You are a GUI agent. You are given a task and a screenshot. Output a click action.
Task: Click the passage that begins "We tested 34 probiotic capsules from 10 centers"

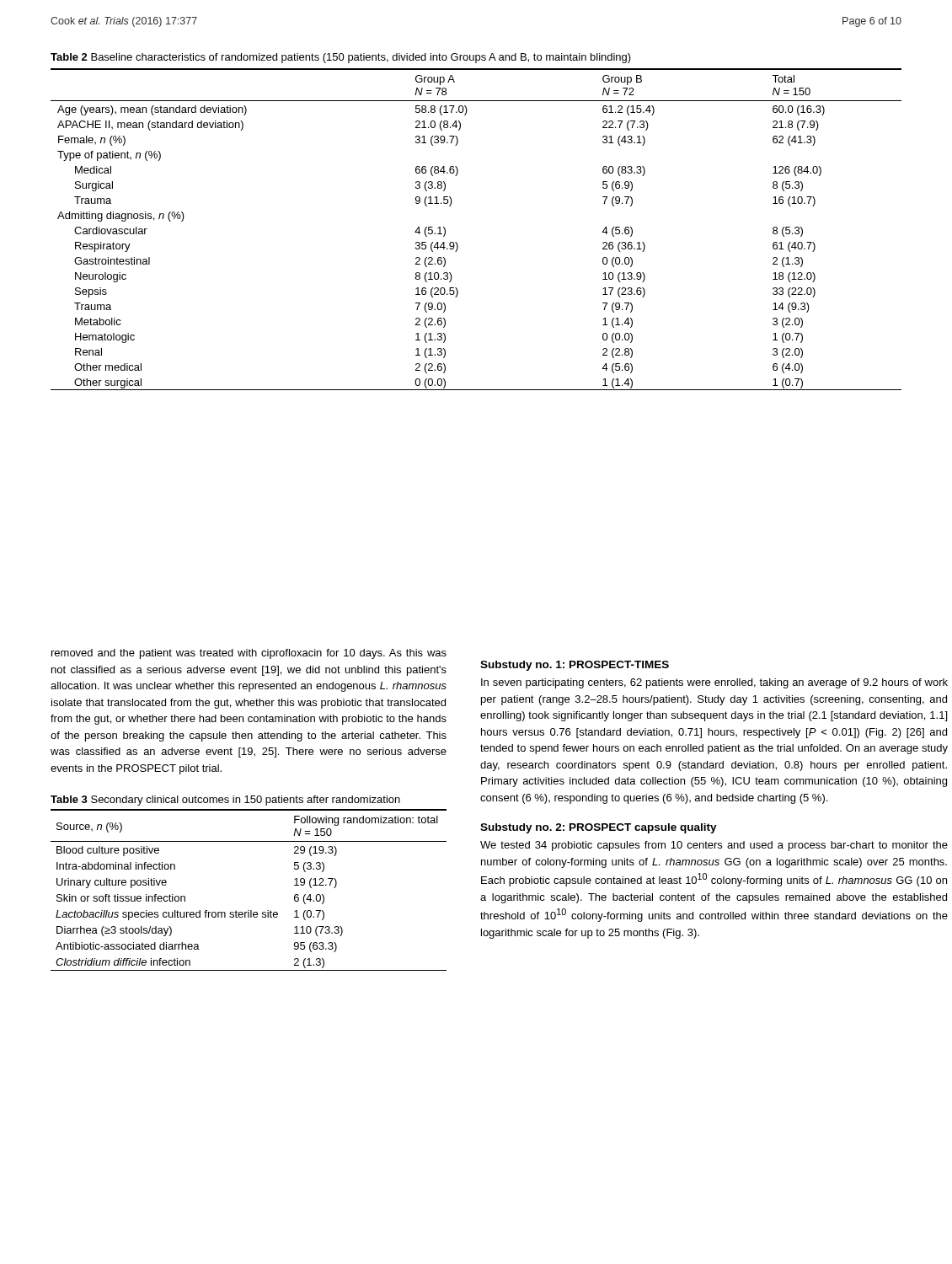[x=714, y=889]
